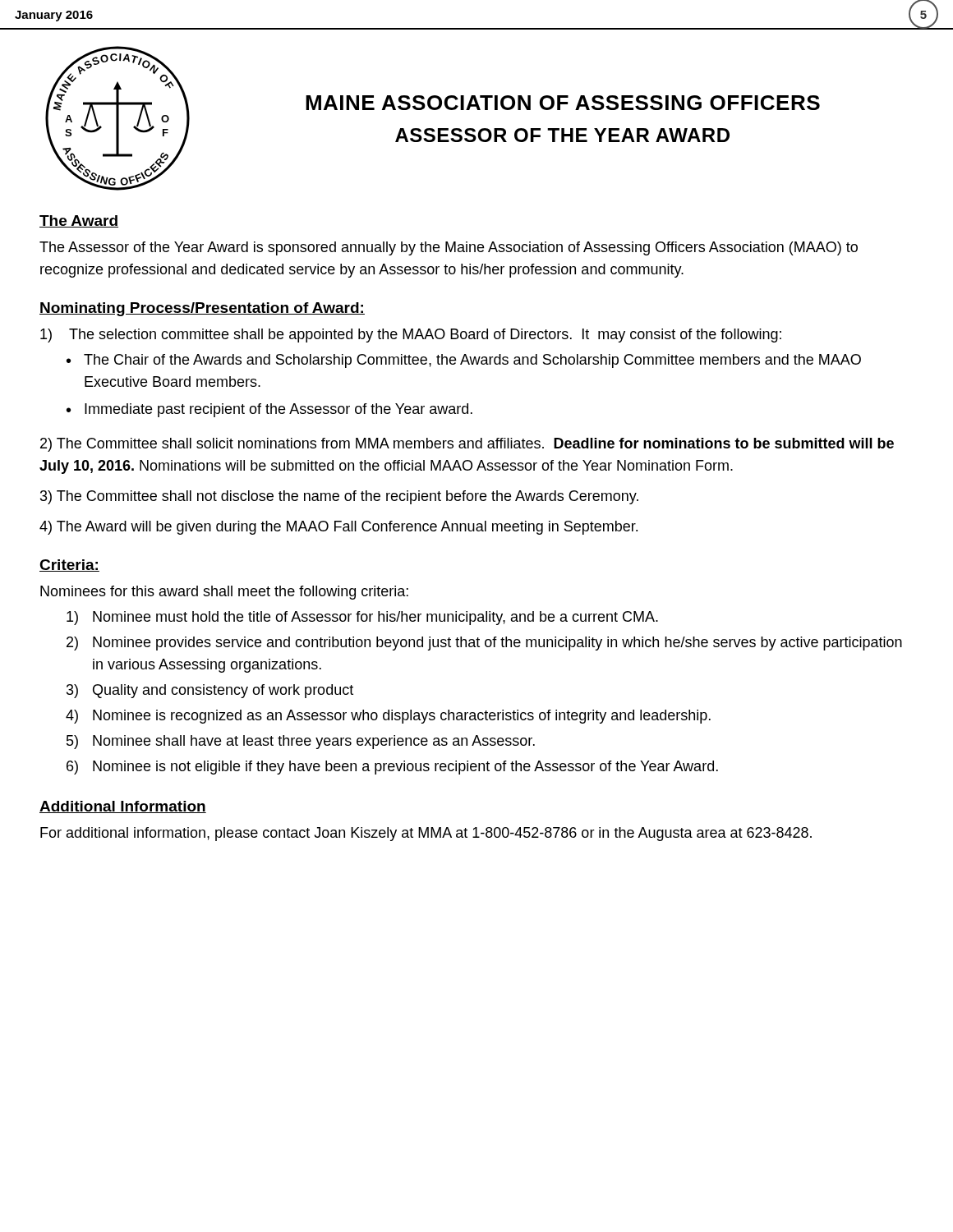Where is the passage that starts "For additional information, please"?

[426, 833]
